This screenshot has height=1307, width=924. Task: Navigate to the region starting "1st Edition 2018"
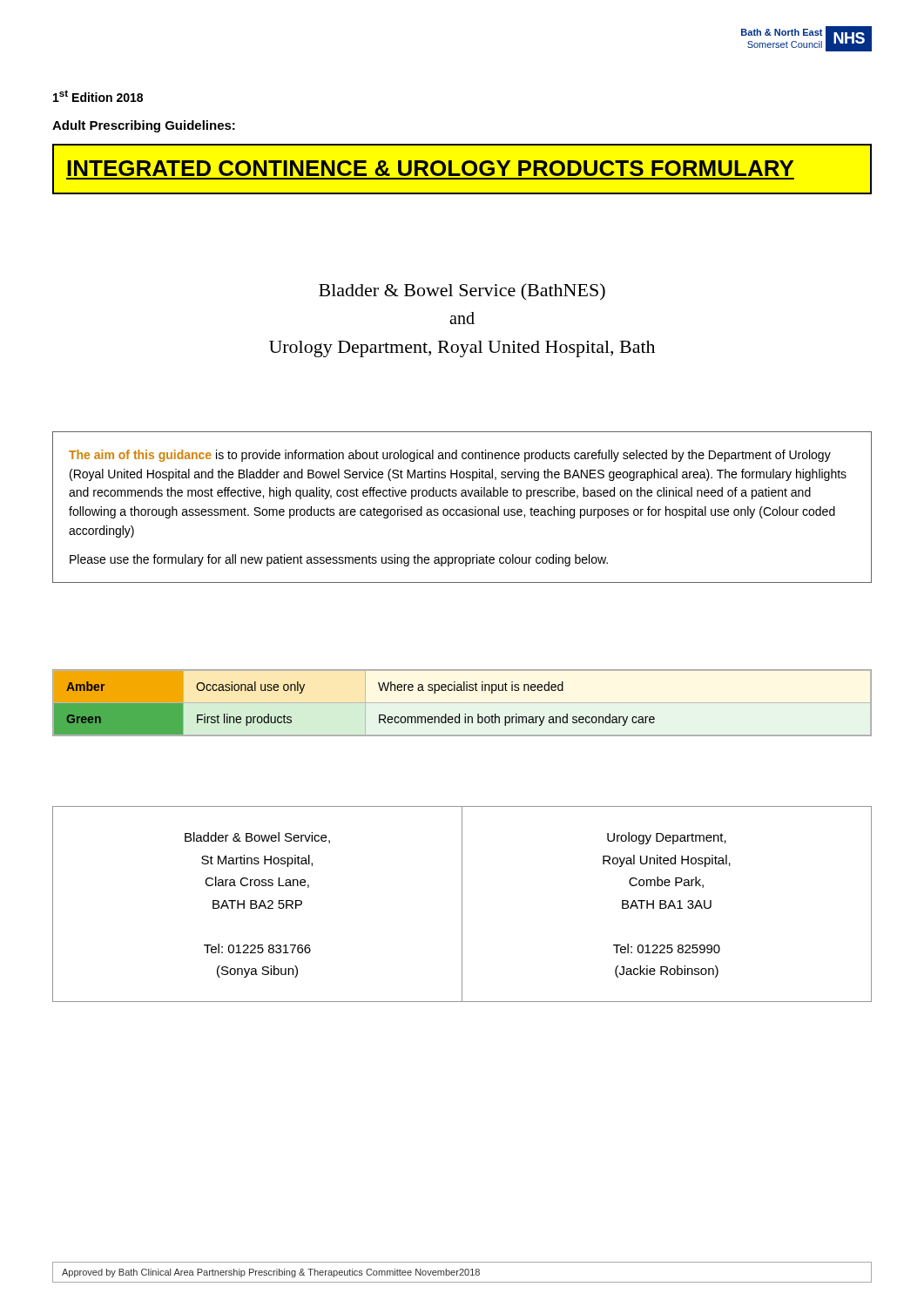pos(98,96)
